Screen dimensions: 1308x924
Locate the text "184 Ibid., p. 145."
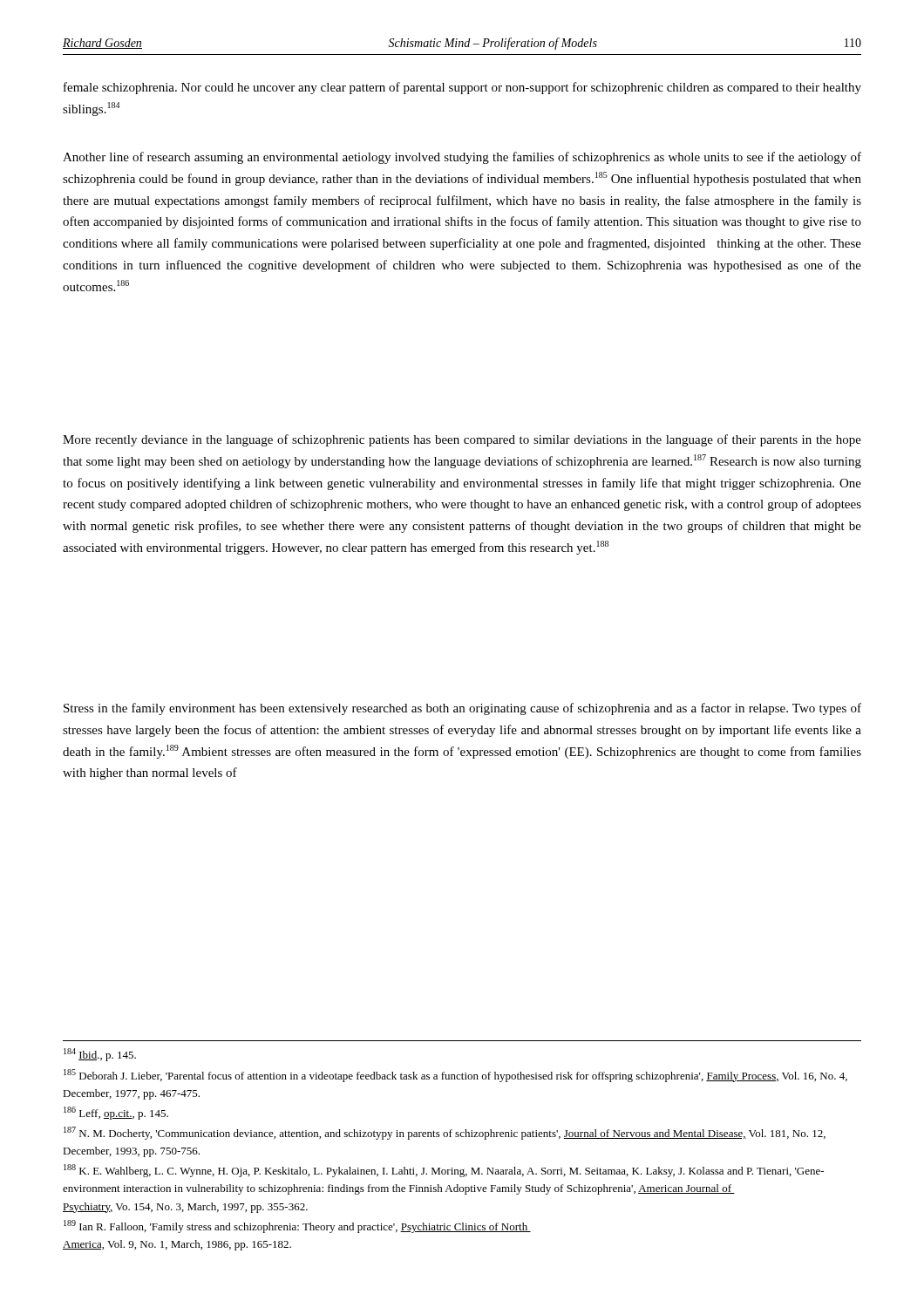point(100,1054)
